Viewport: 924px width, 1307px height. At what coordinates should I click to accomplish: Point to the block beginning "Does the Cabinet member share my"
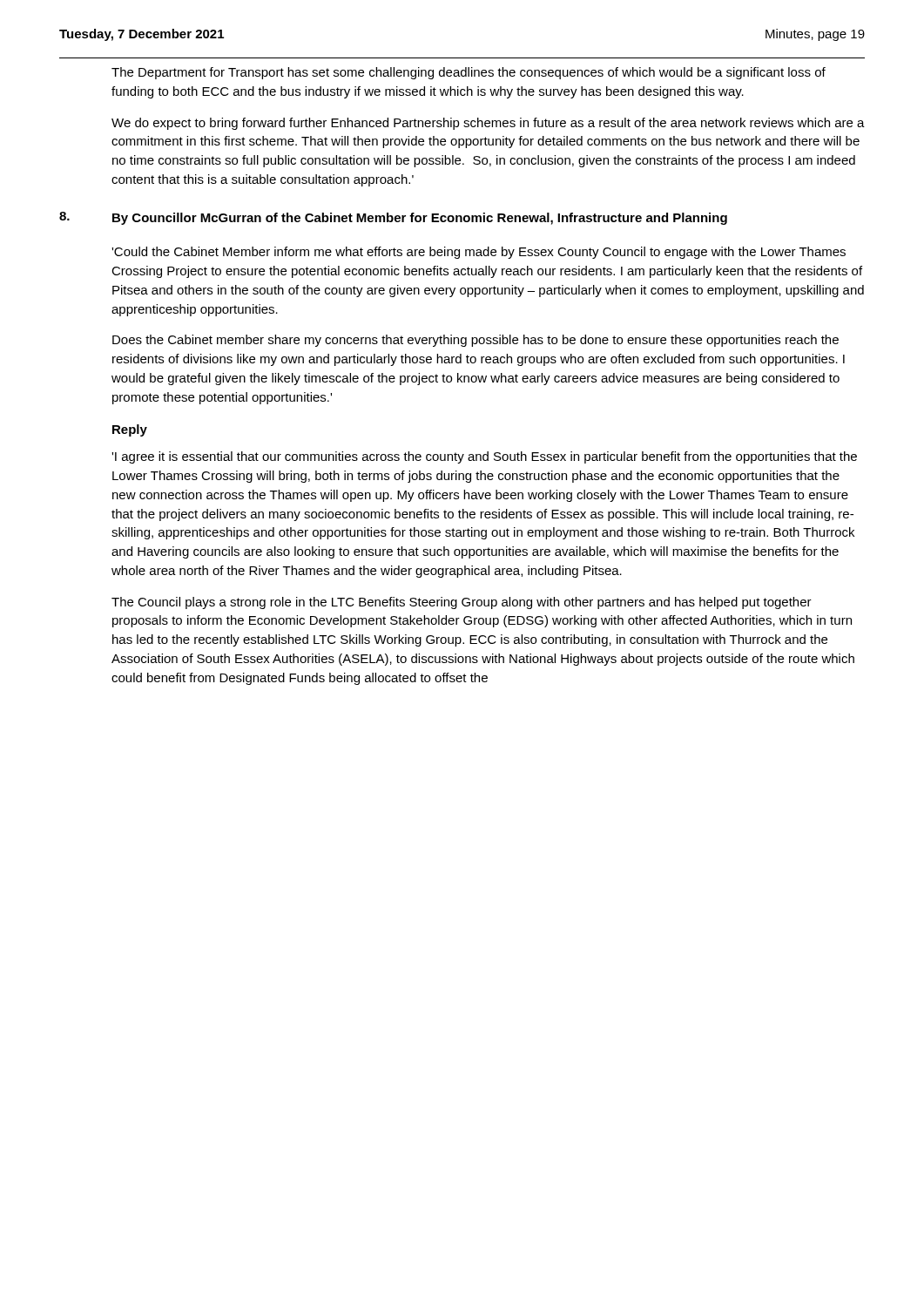pyautogui.click(x=478, y=368)
